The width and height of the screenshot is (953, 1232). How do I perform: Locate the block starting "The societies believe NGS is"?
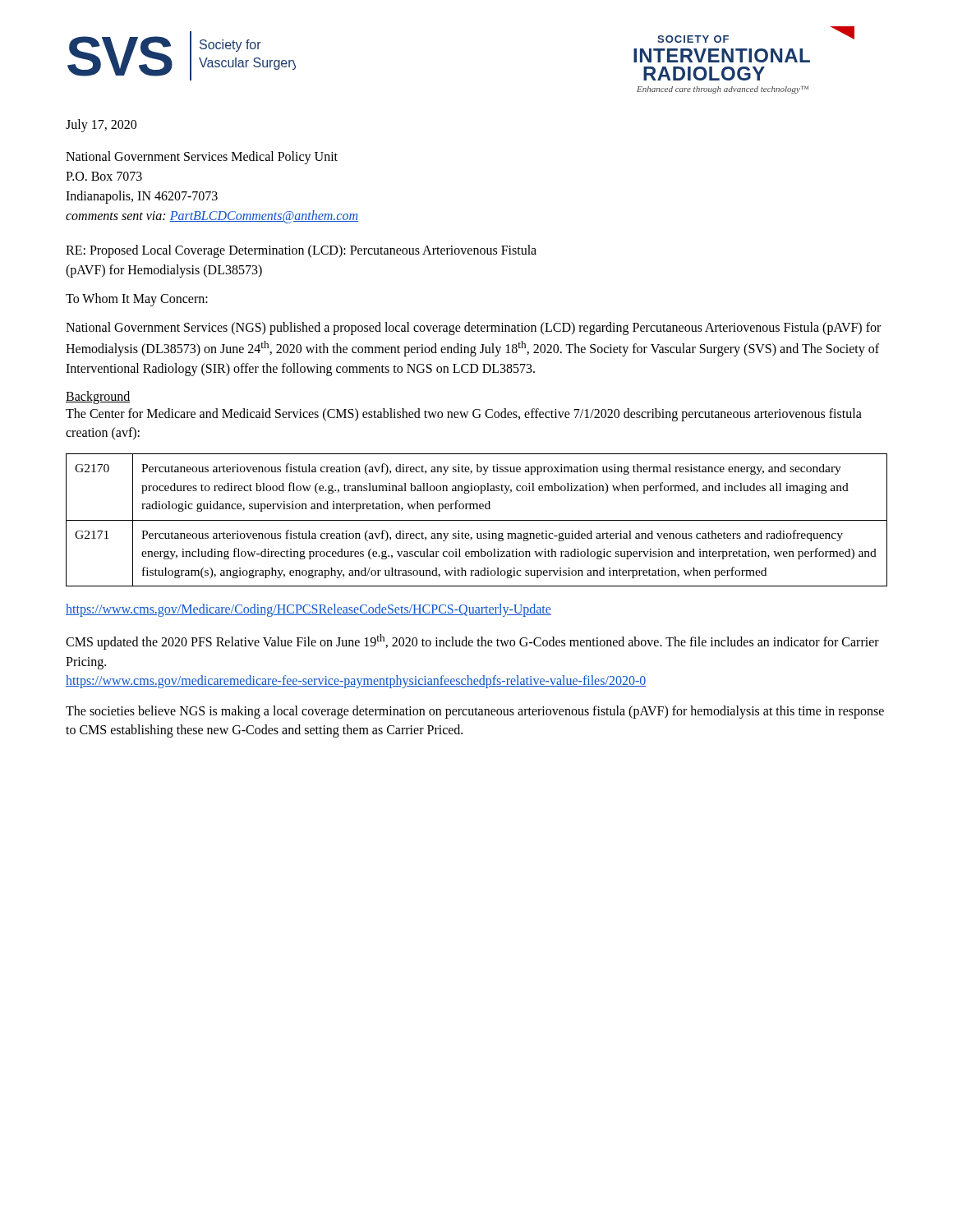tap(475, 720)
